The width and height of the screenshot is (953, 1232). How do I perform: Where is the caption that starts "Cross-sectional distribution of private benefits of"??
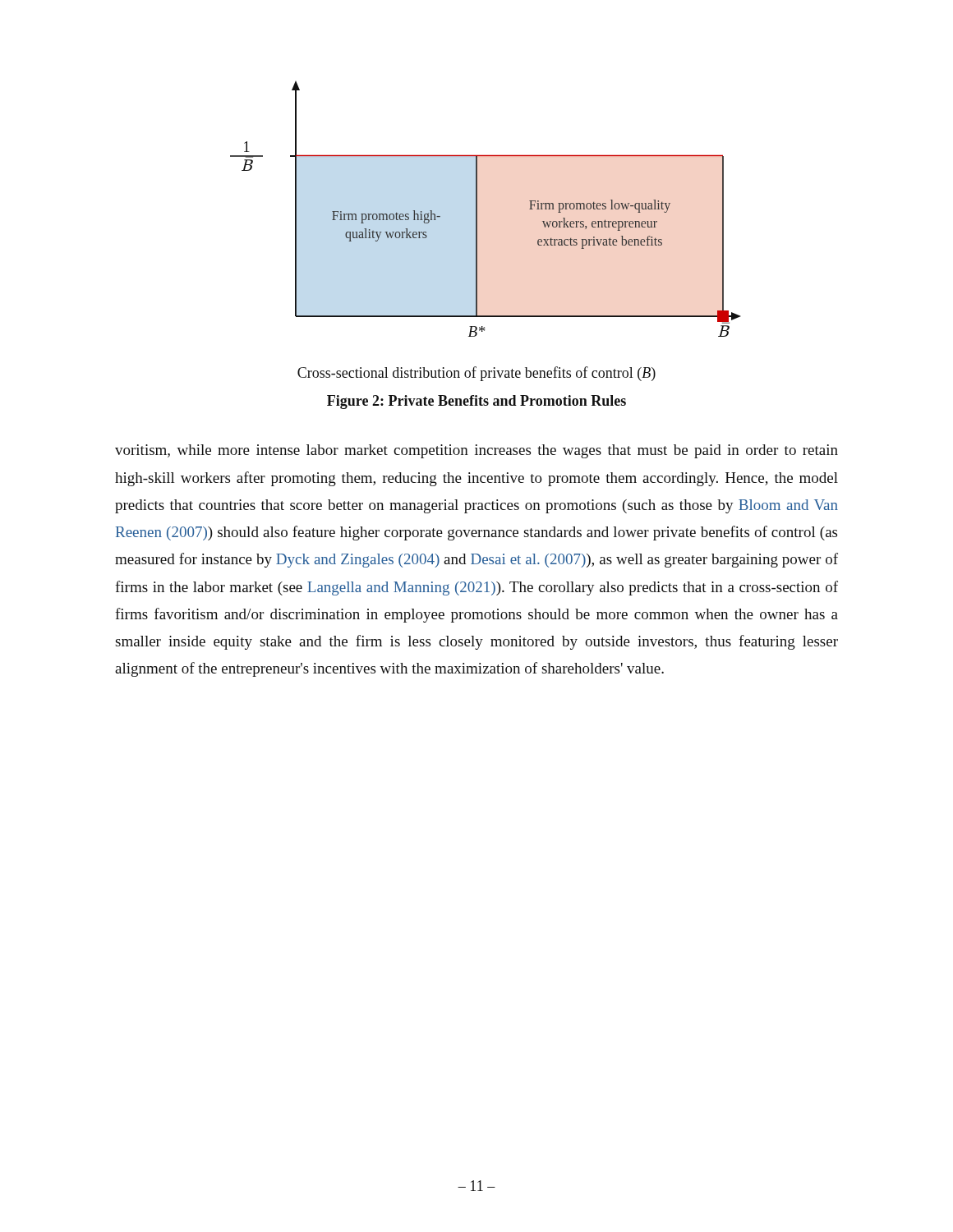[476, 387]
